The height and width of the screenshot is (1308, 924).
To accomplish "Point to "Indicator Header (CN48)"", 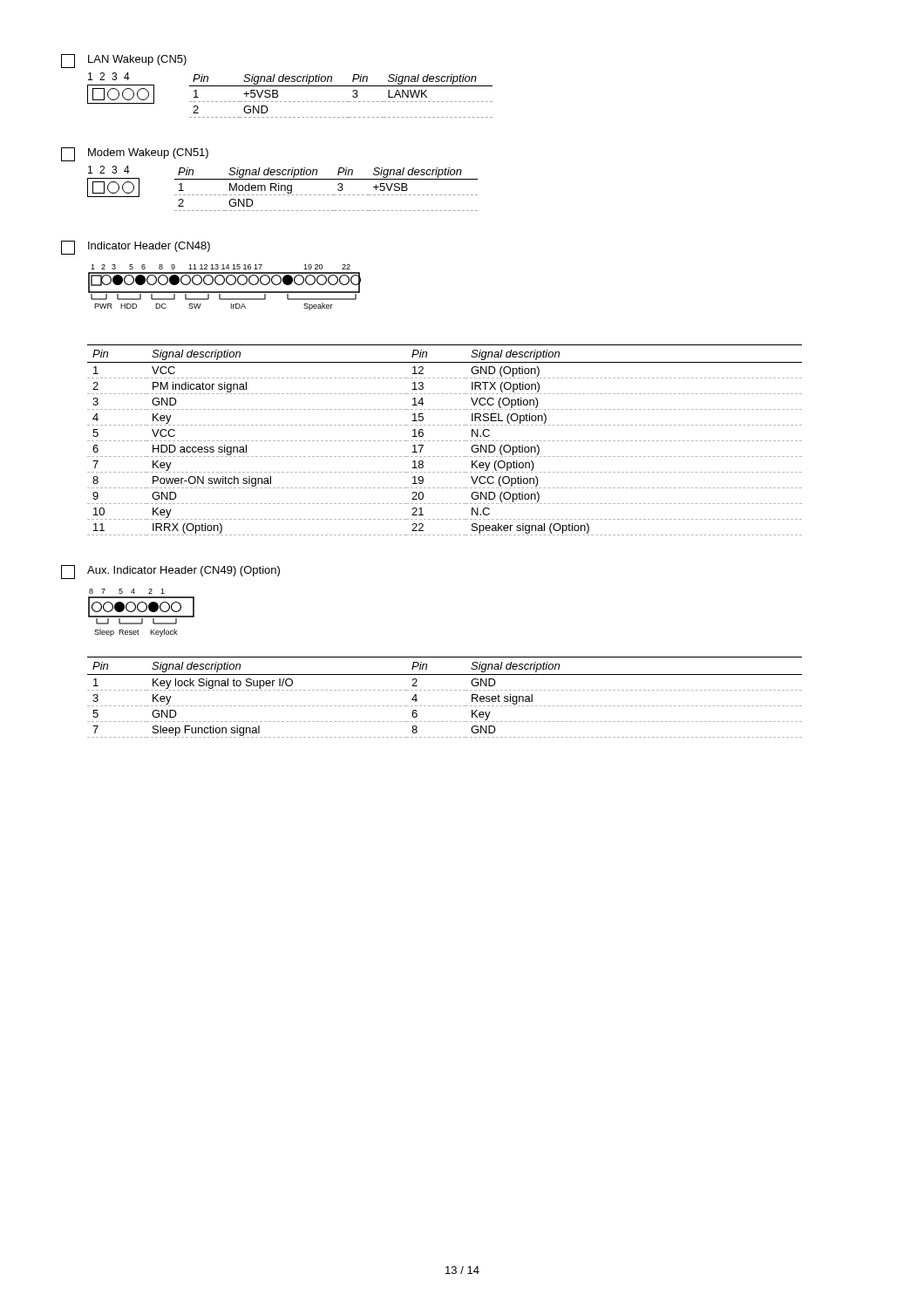I will point(149,246).
